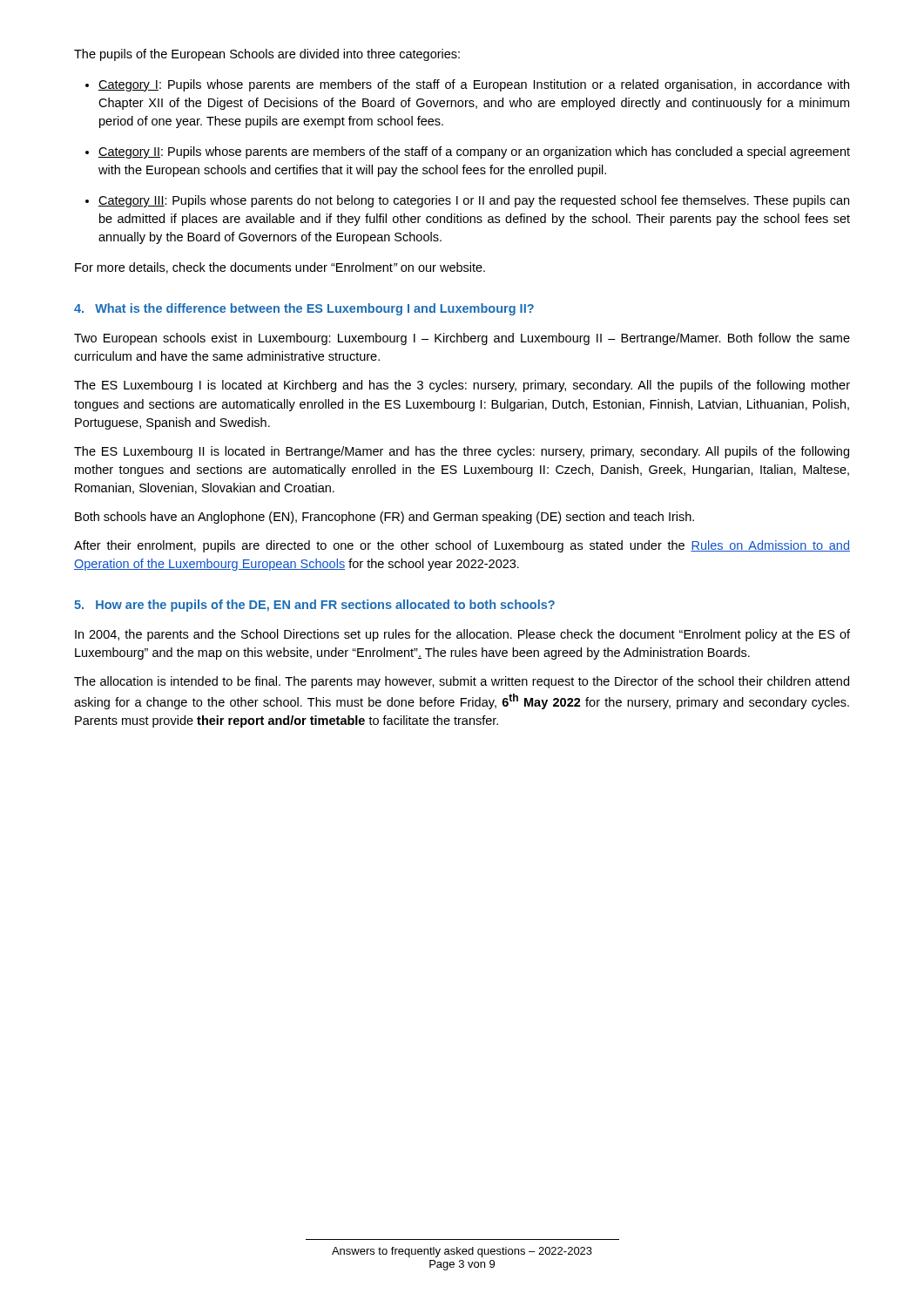Find the region starting "For more details, check the documents under “Enrolment”"
This screenshot has width=924, height=1307.
click(280, 268)
